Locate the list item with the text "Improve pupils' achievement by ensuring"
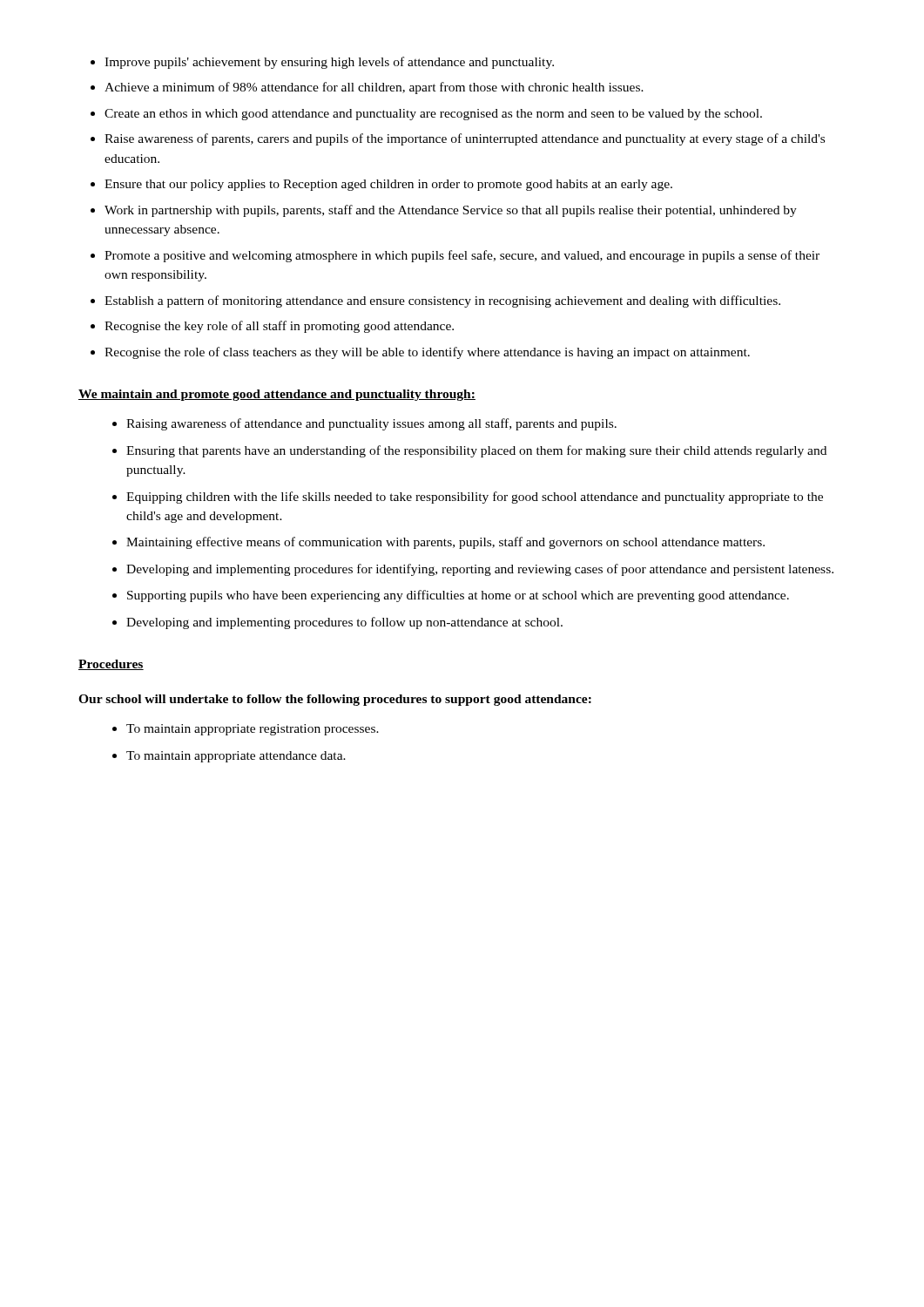Viewport: 924px width, 1307px height. (475, 62)
